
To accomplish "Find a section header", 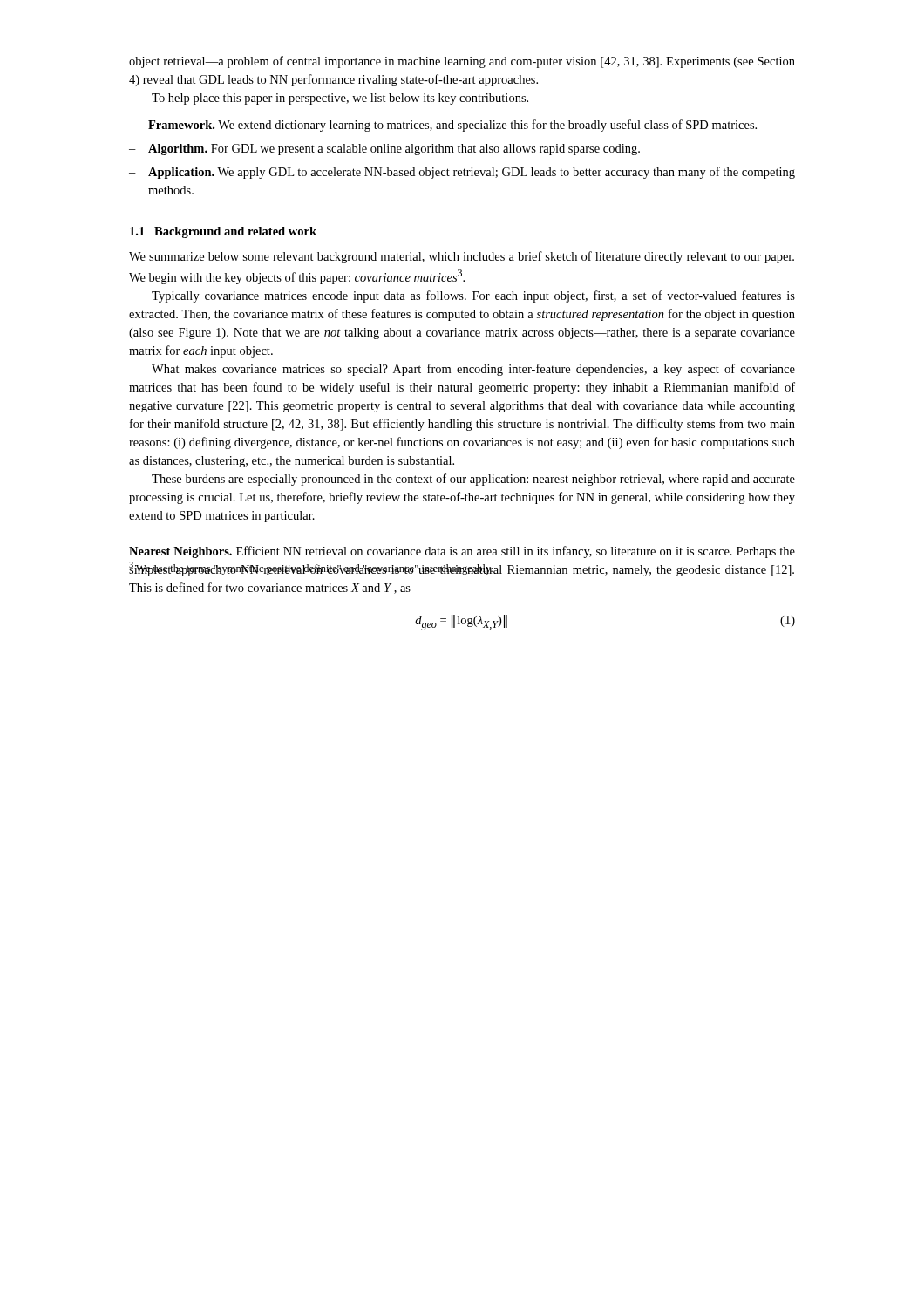I will [223, 231].
